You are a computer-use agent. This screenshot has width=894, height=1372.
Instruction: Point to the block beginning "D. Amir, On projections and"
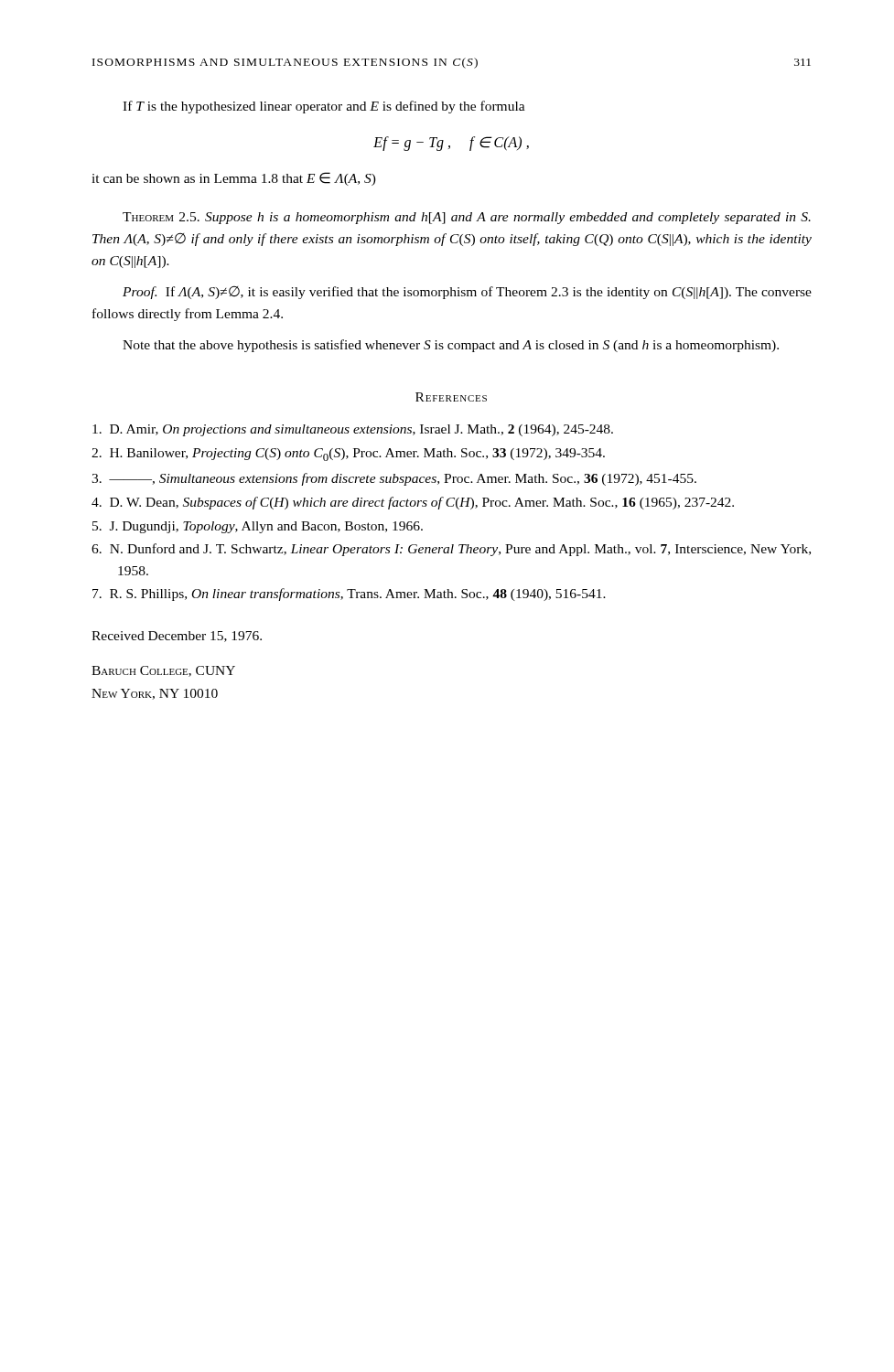pos(452,429)
